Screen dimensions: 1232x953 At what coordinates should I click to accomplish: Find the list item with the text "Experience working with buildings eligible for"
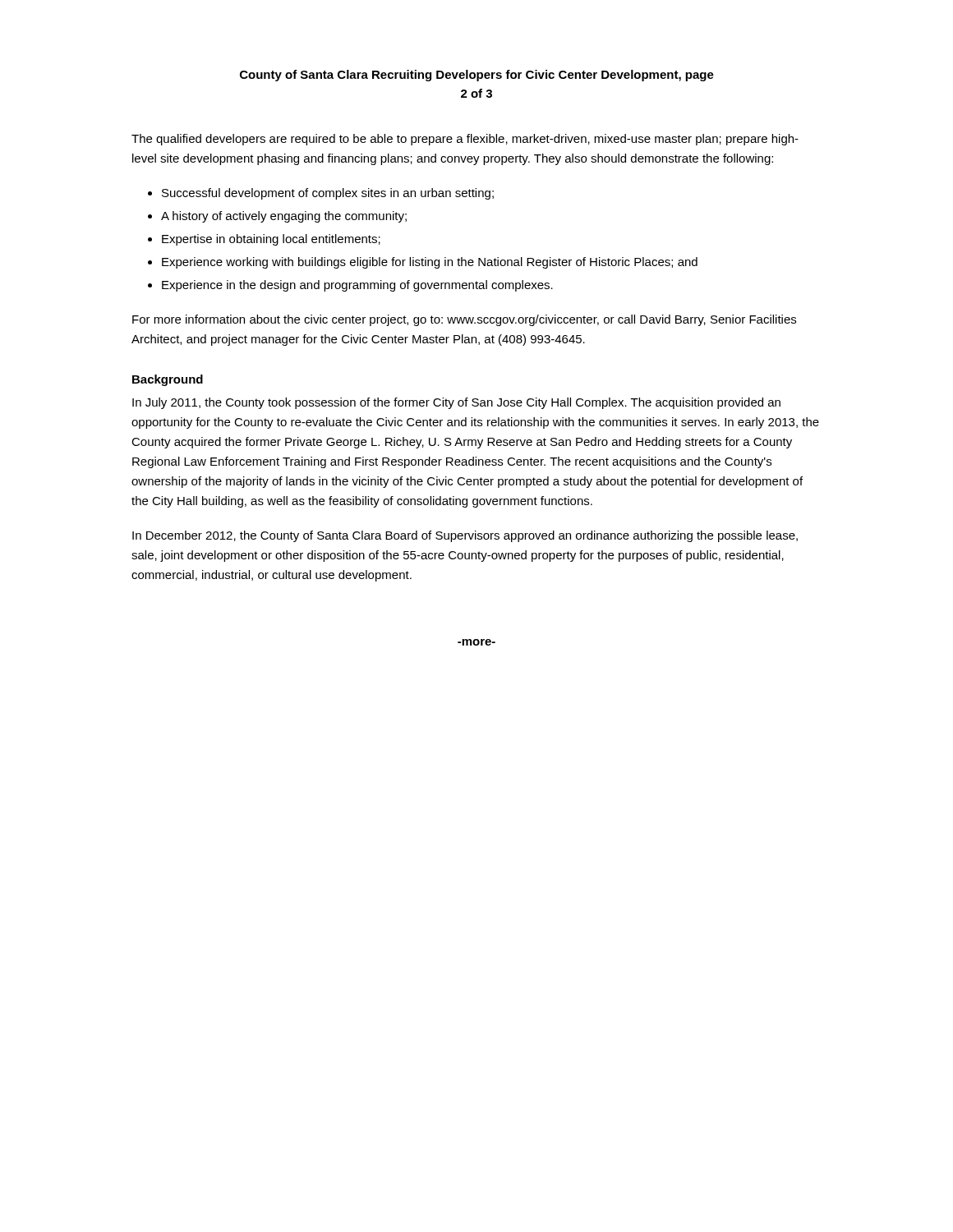[x=430, y=262]
